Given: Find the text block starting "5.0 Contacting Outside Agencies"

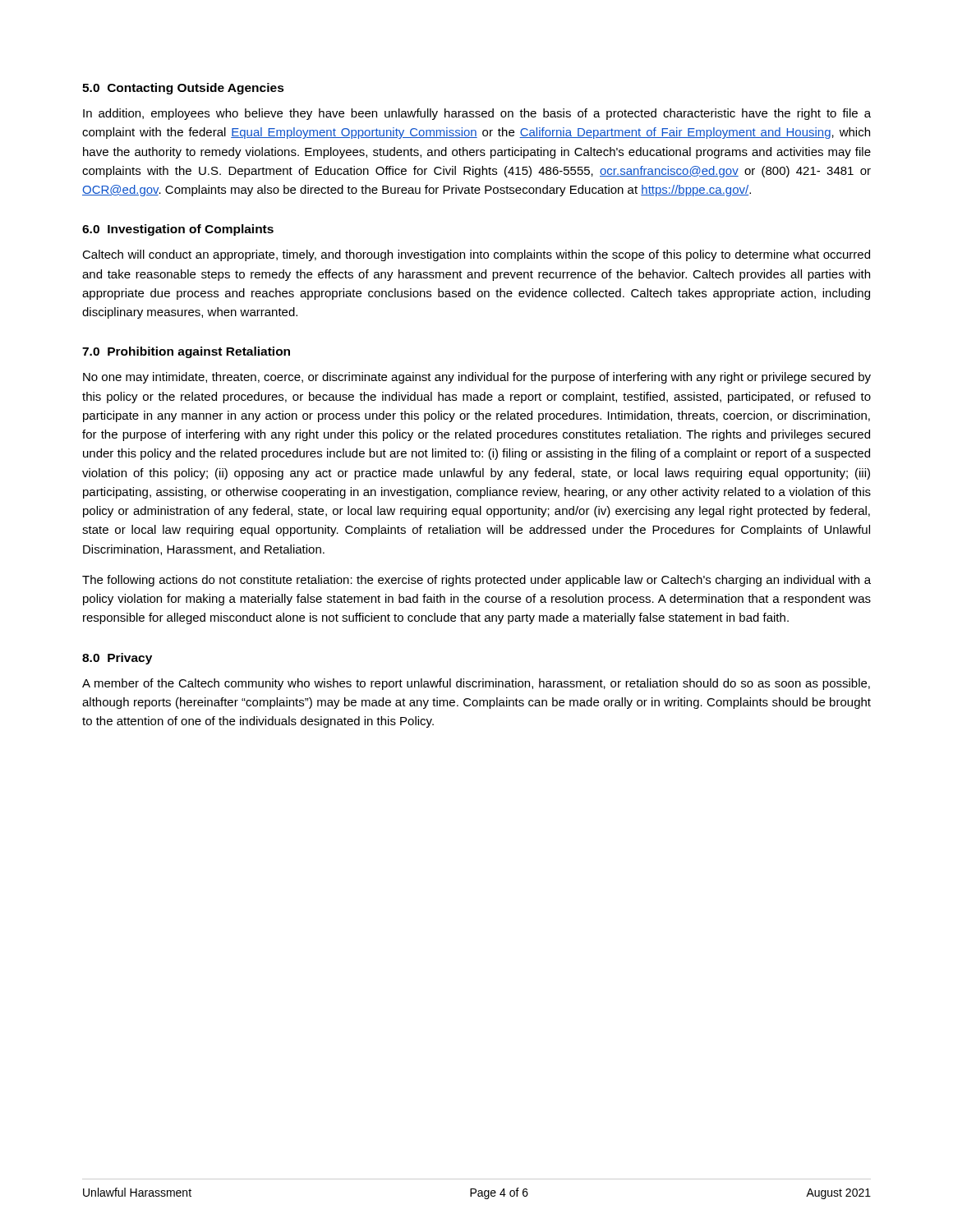Looking at the screenshot, I should coord(183,87).
